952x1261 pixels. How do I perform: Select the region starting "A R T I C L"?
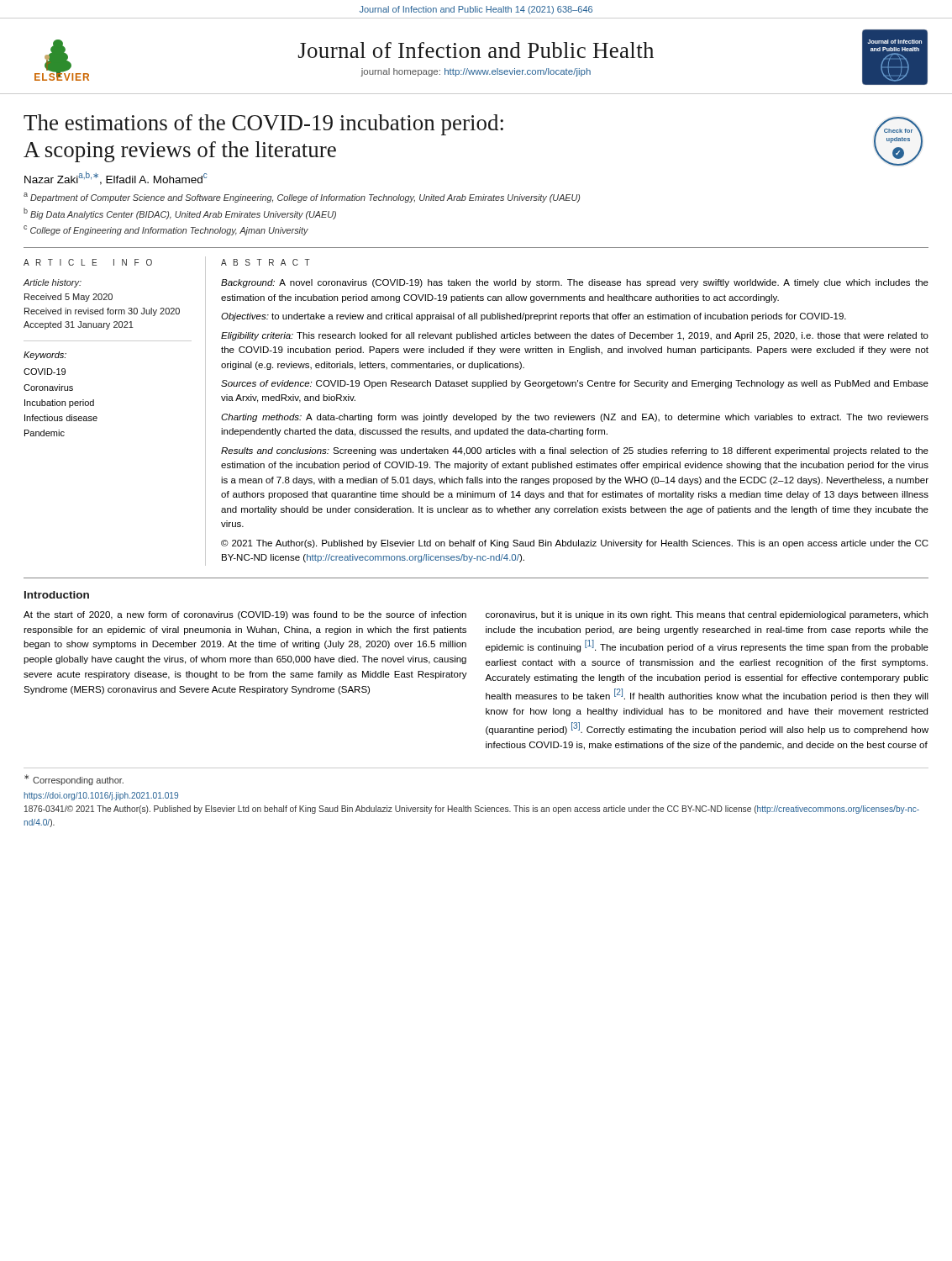pyautogui.click(x=108, y=349)
